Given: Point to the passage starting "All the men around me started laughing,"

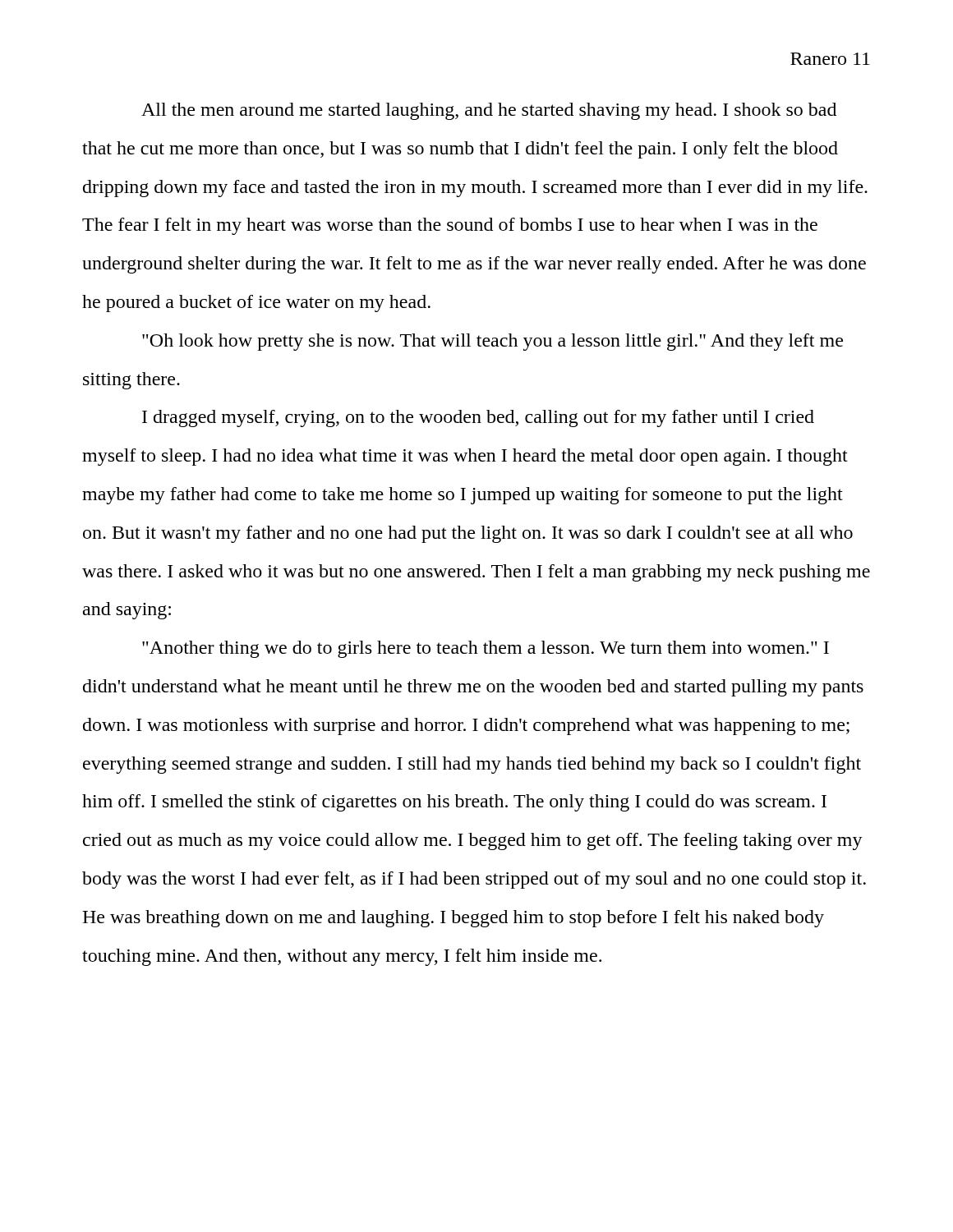Looking at the screenshot, I should (476, 532).
